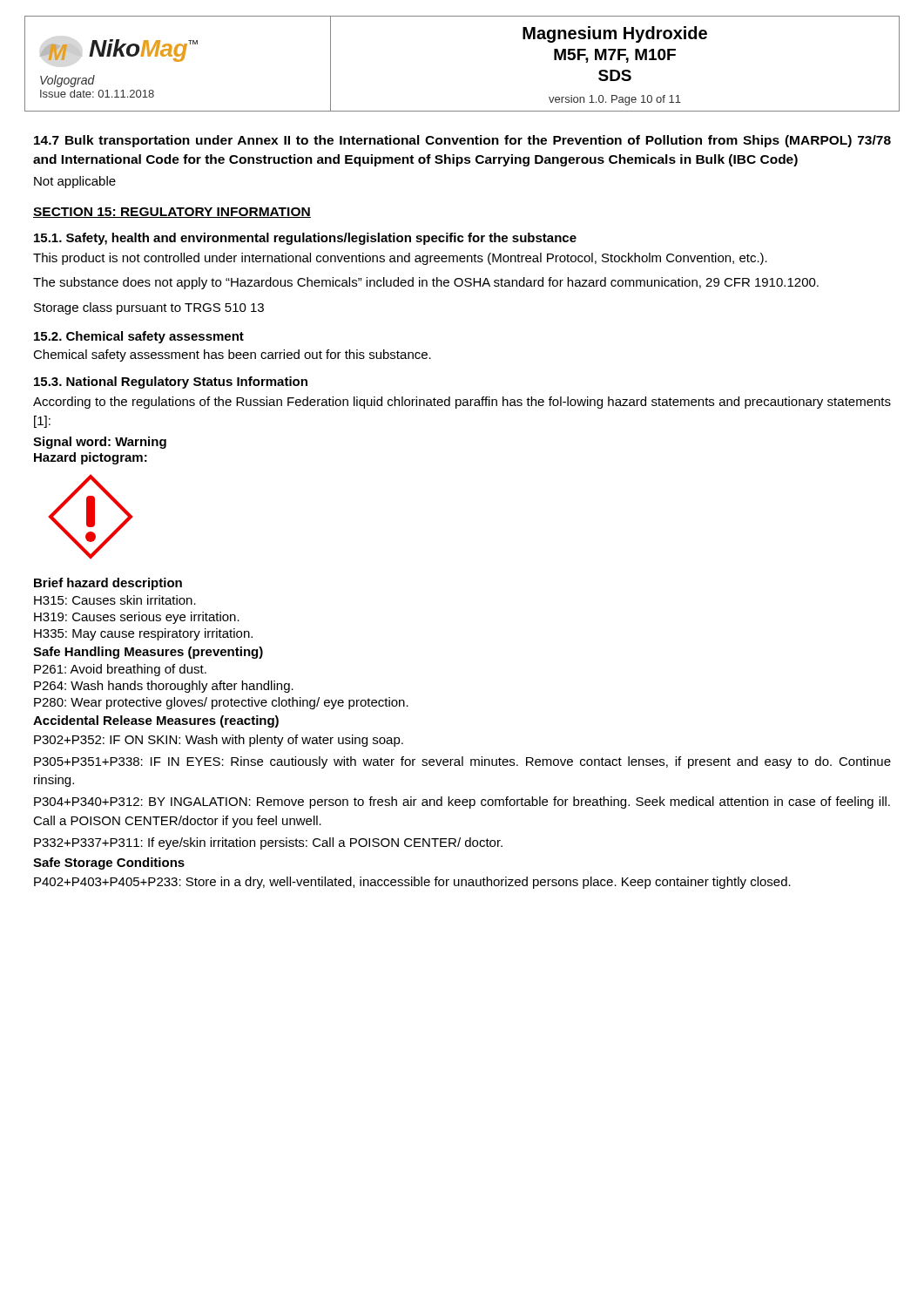Locate the text "Accidental Release Measures (reacting)"

(x=156, y=720)
